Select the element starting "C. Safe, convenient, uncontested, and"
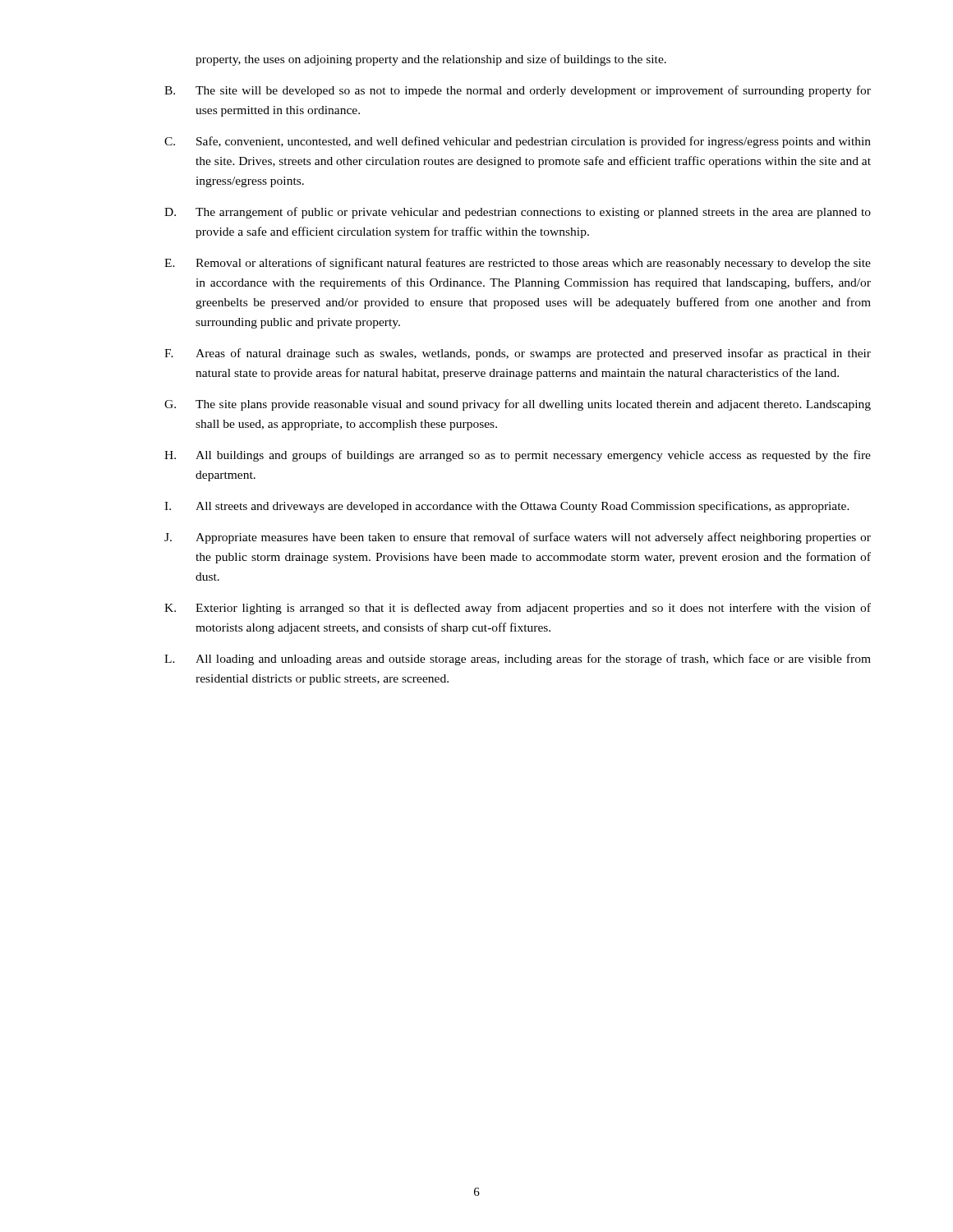This screenshot has height=1232, width=953. [518, 161]
